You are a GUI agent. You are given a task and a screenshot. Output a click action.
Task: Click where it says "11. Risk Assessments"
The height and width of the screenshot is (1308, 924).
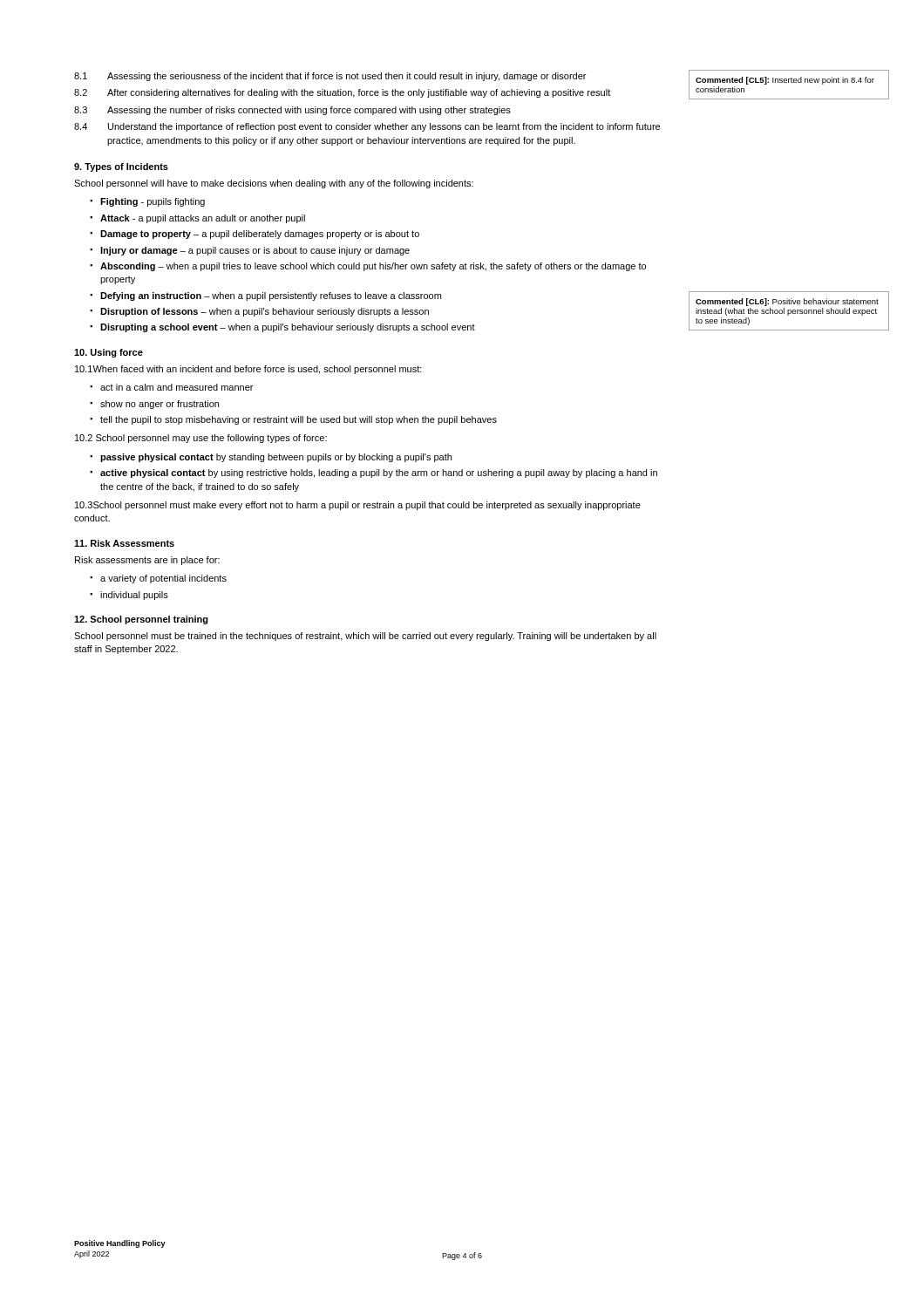[x=124, y=543]
